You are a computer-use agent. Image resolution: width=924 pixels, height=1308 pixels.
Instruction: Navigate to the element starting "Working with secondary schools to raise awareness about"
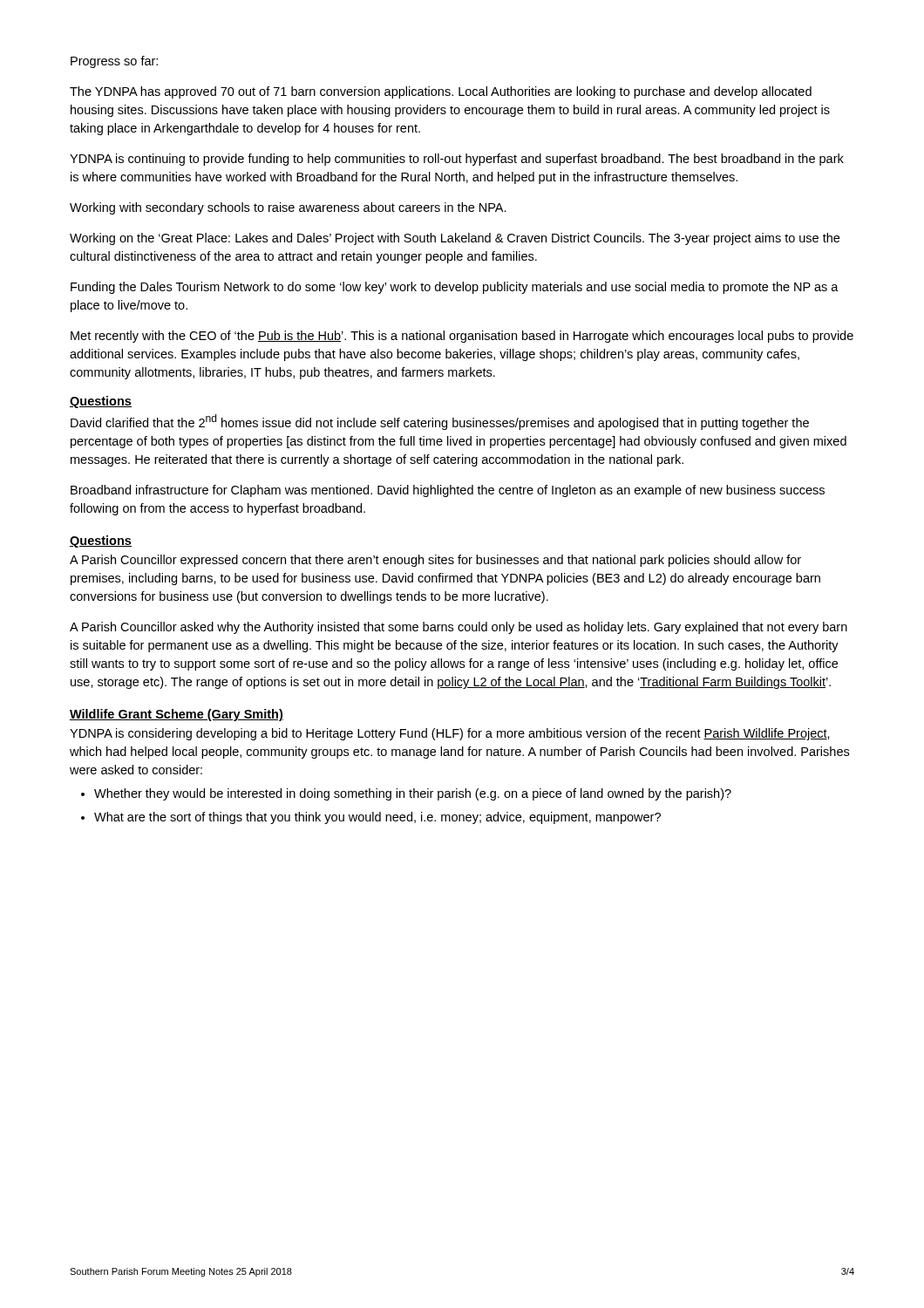click(288, 208)
